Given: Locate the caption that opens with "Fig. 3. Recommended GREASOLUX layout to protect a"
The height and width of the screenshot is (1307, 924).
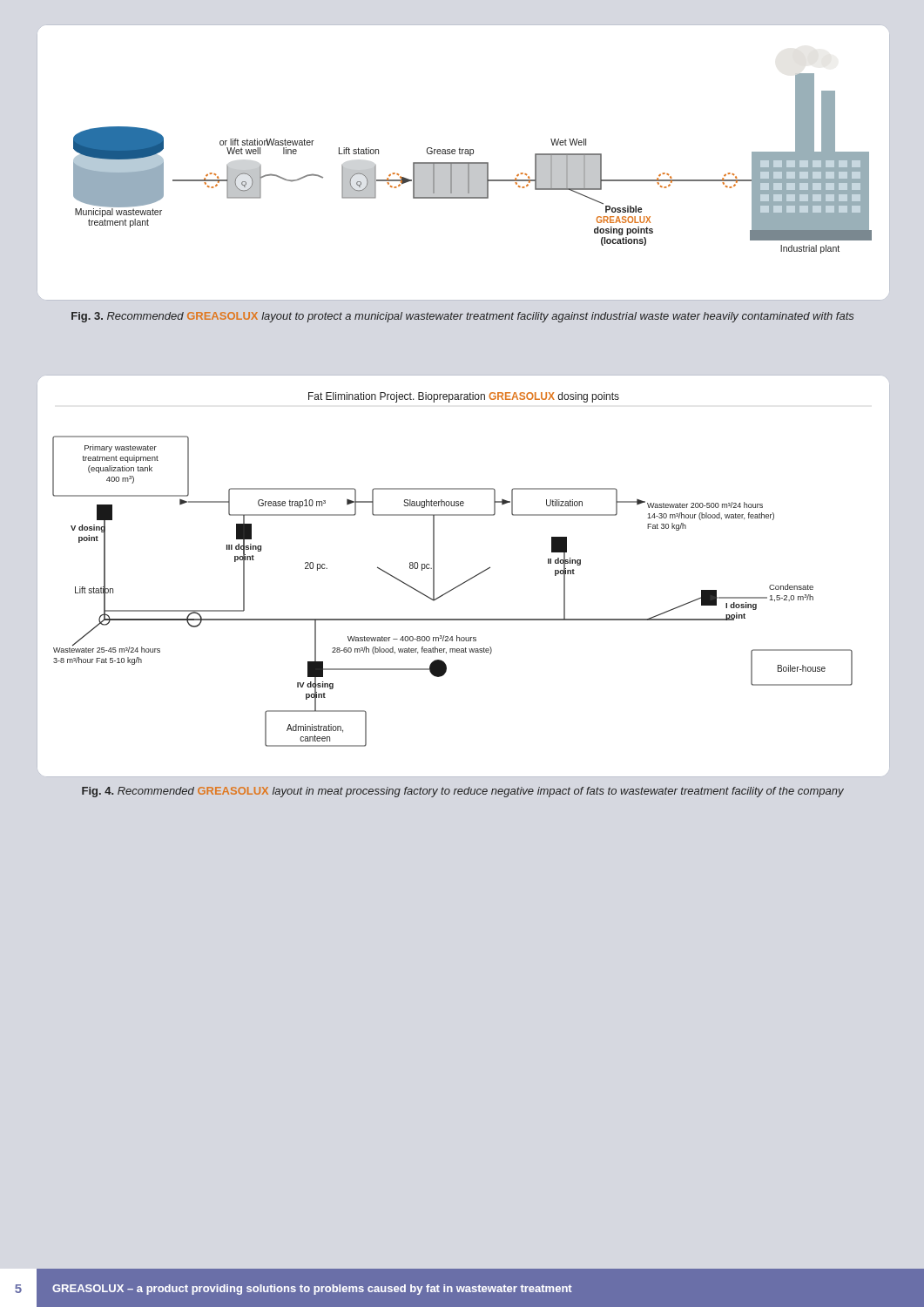Looking at the screenshot, I should point(462,316).
